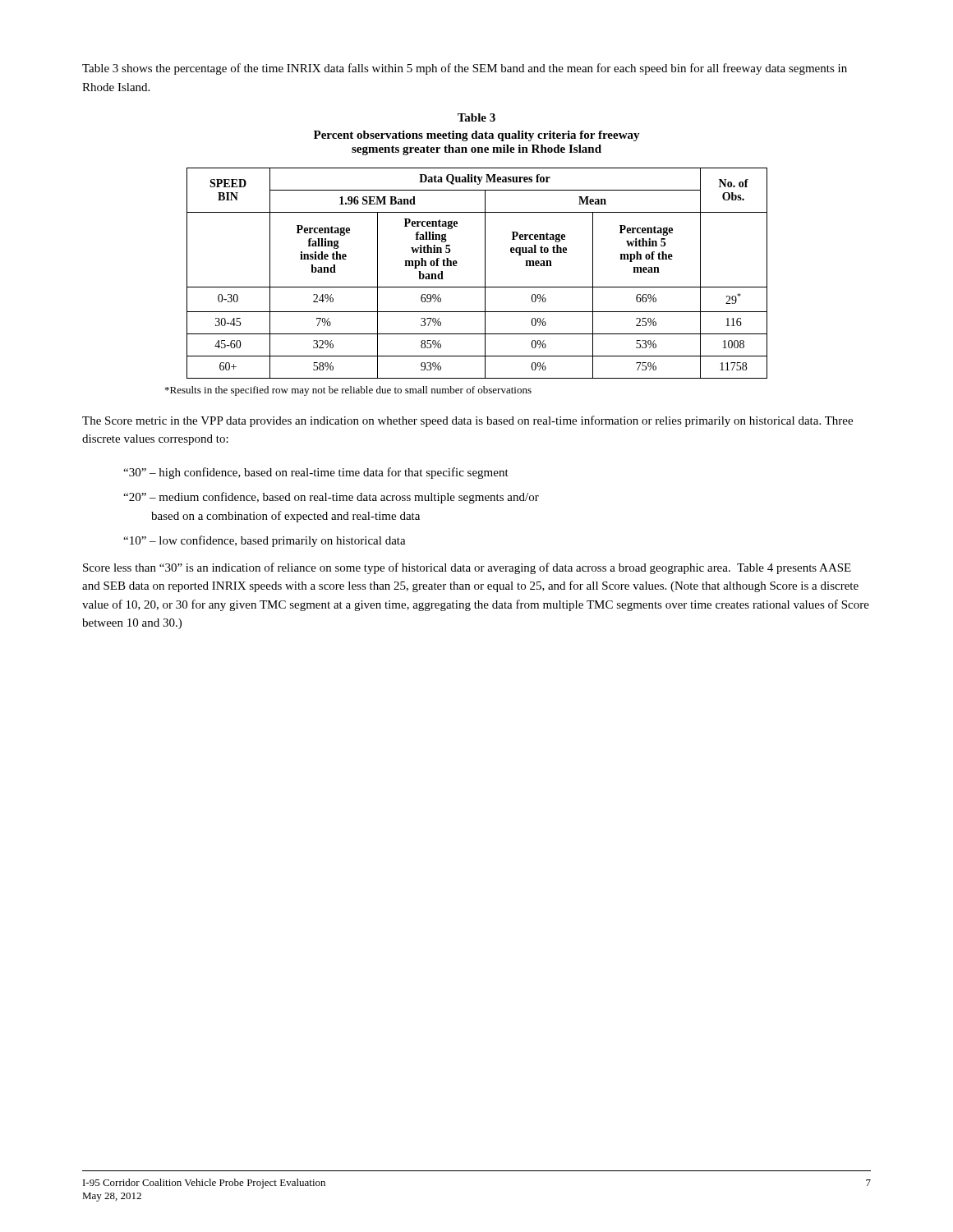Find the text block starting "“30” – high"

(316, 472)
